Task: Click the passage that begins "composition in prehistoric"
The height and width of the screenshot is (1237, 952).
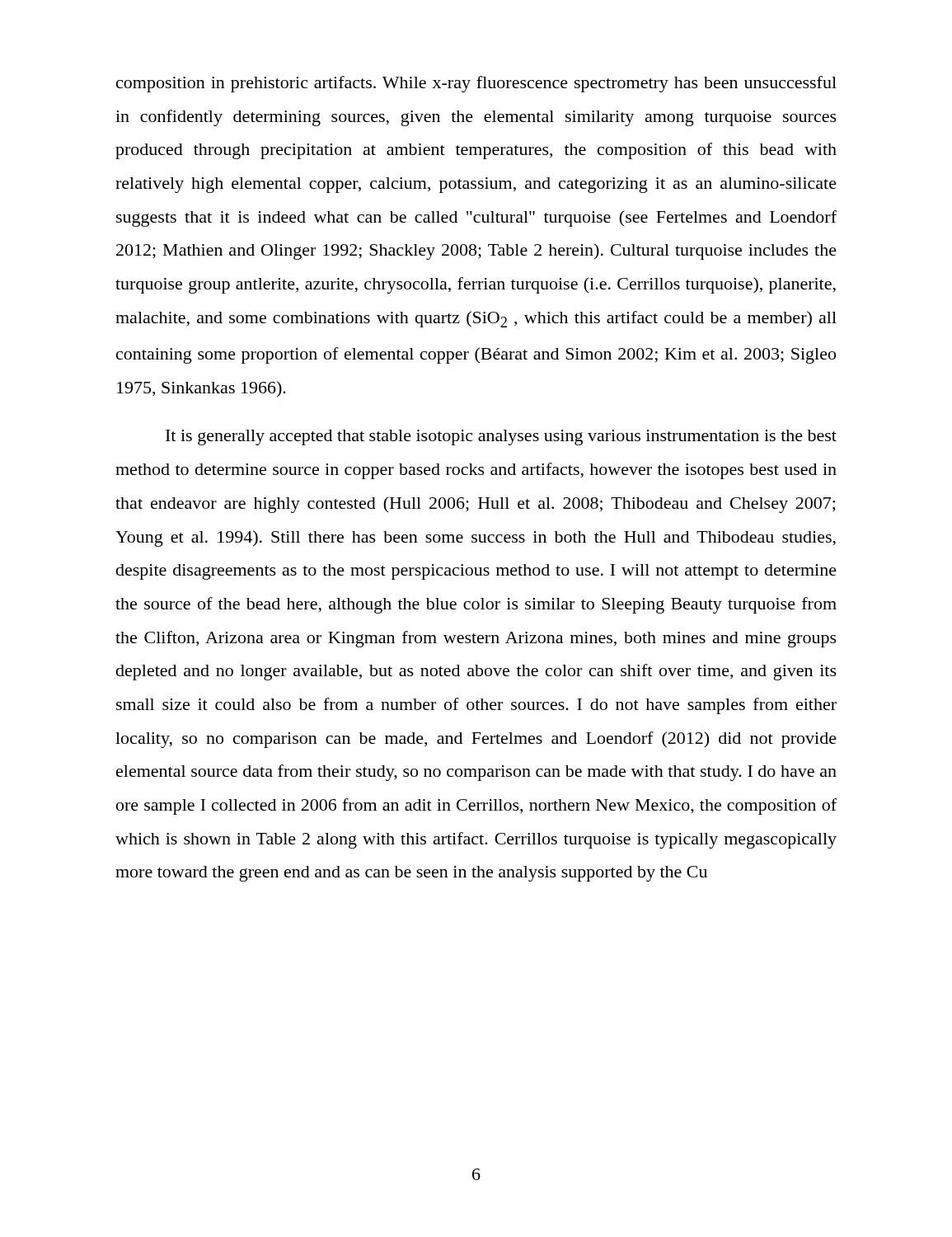Action: tap(476, 235)
